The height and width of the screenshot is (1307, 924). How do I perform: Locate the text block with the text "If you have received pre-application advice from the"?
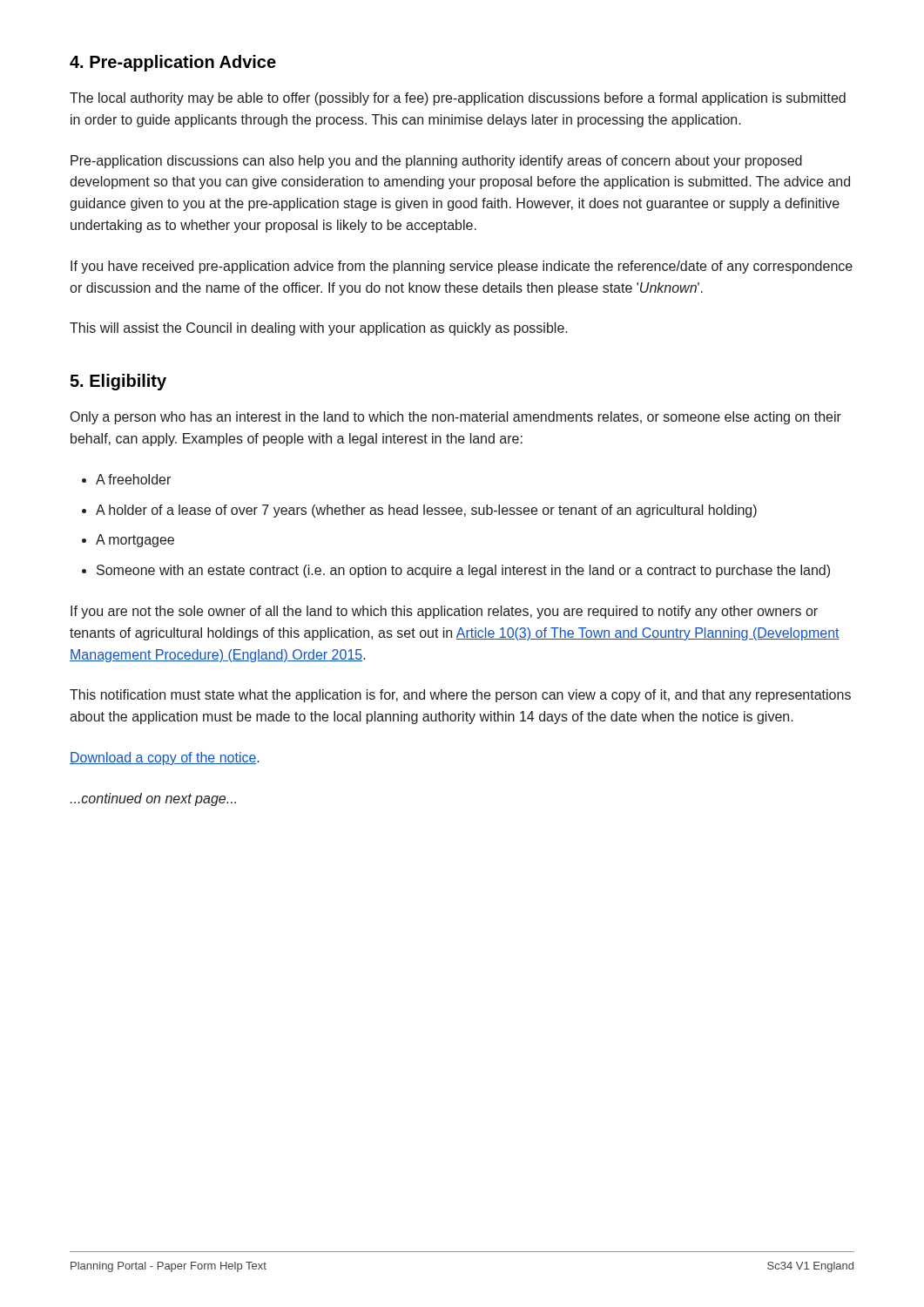(x=462, y=278)
